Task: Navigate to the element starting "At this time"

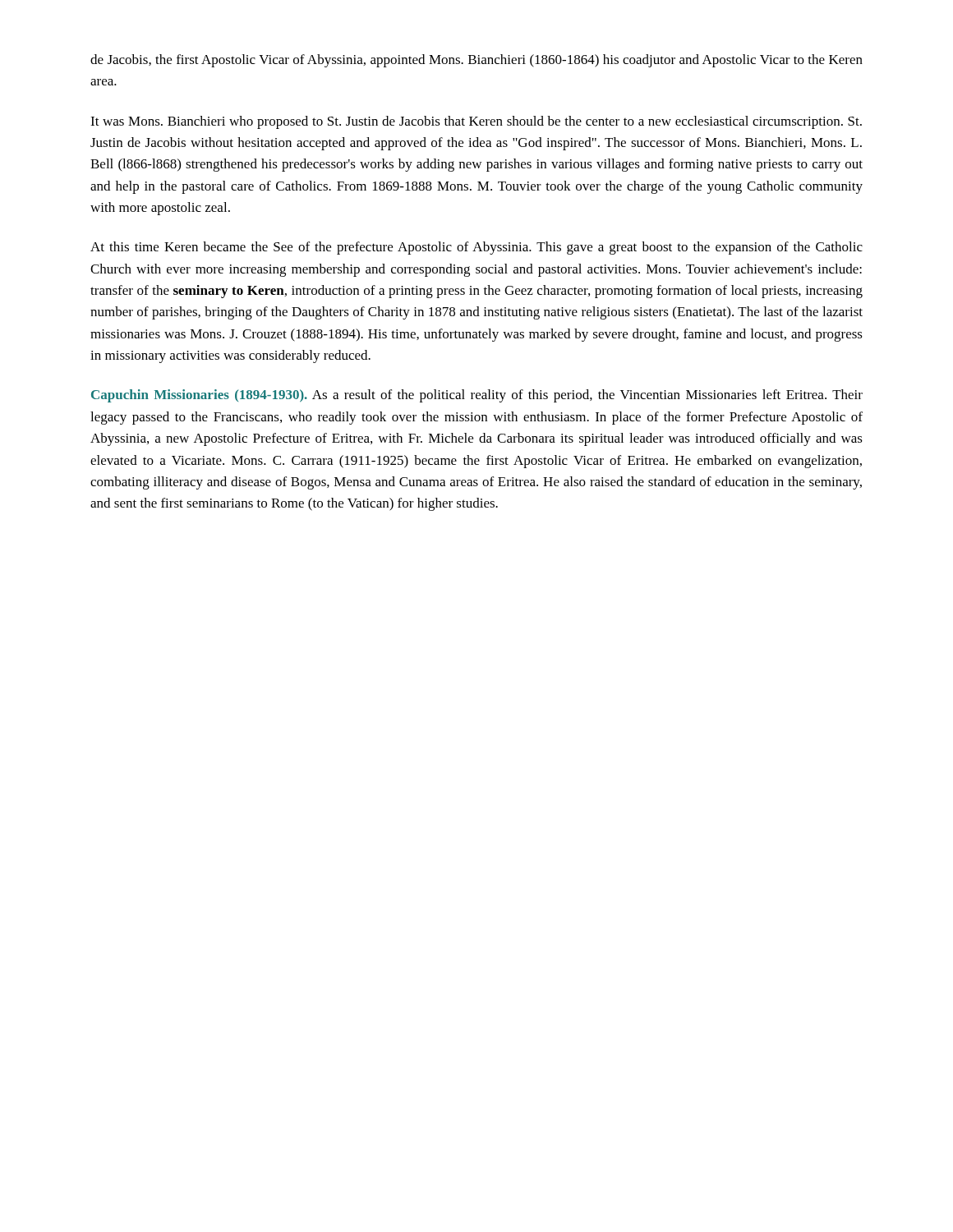Action: (476, 301)
